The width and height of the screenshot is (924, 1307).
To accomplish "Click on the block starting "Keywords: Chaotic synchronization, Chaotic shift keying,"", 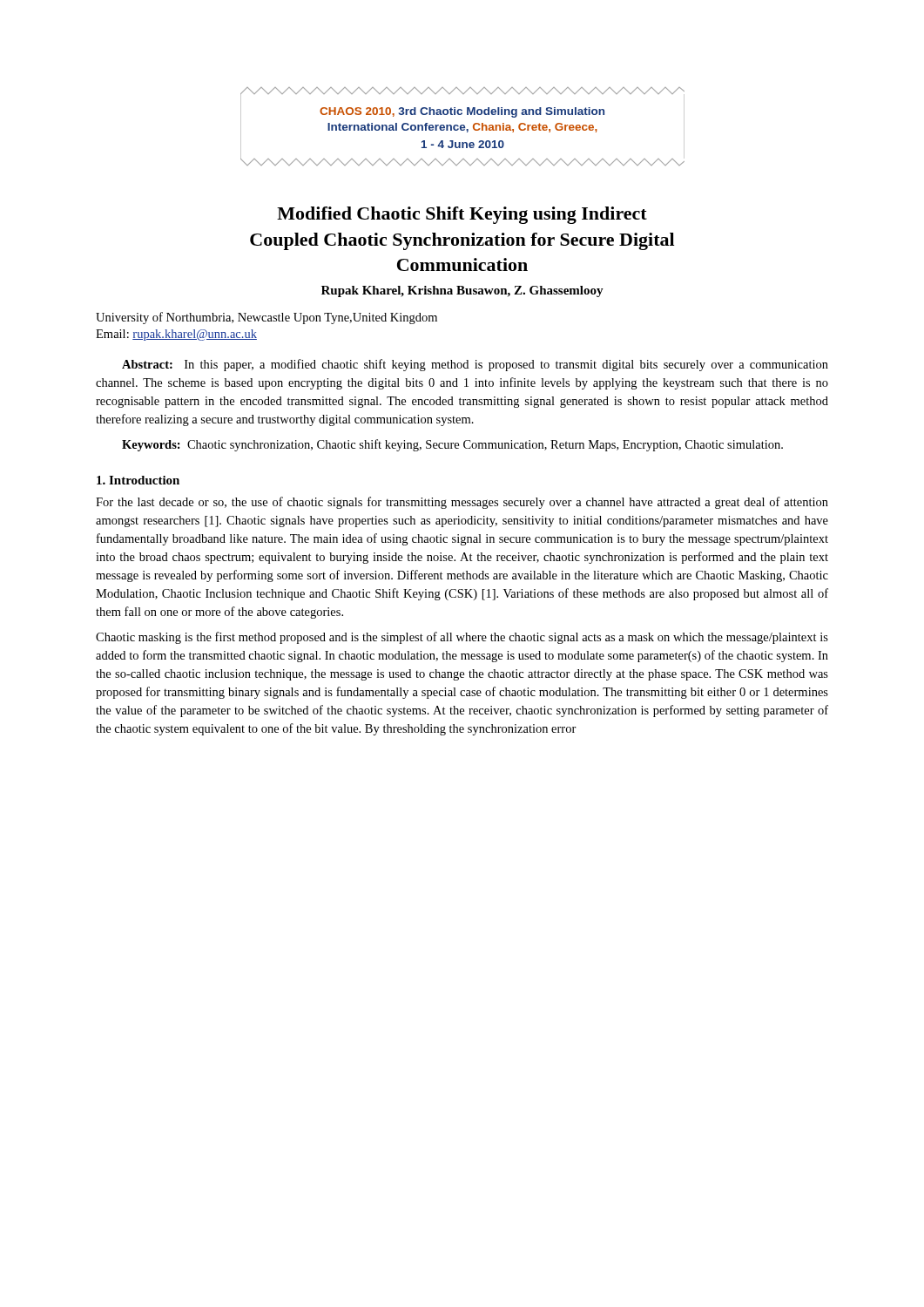I will 453,445.
